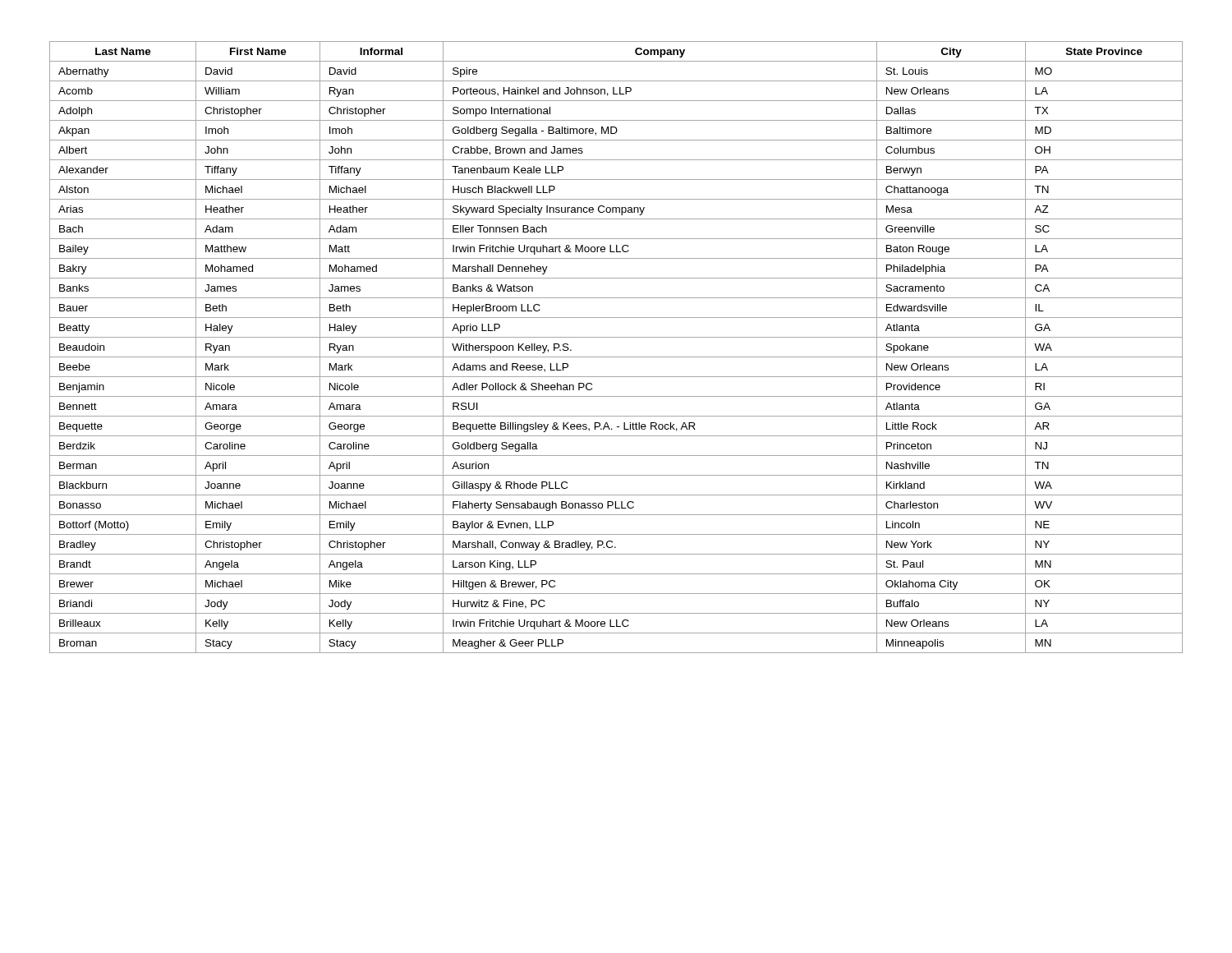
Task: Locate the table with the text "Bequette Billingsley & Kees, P.A."
Action: click(x=616, y=347)
